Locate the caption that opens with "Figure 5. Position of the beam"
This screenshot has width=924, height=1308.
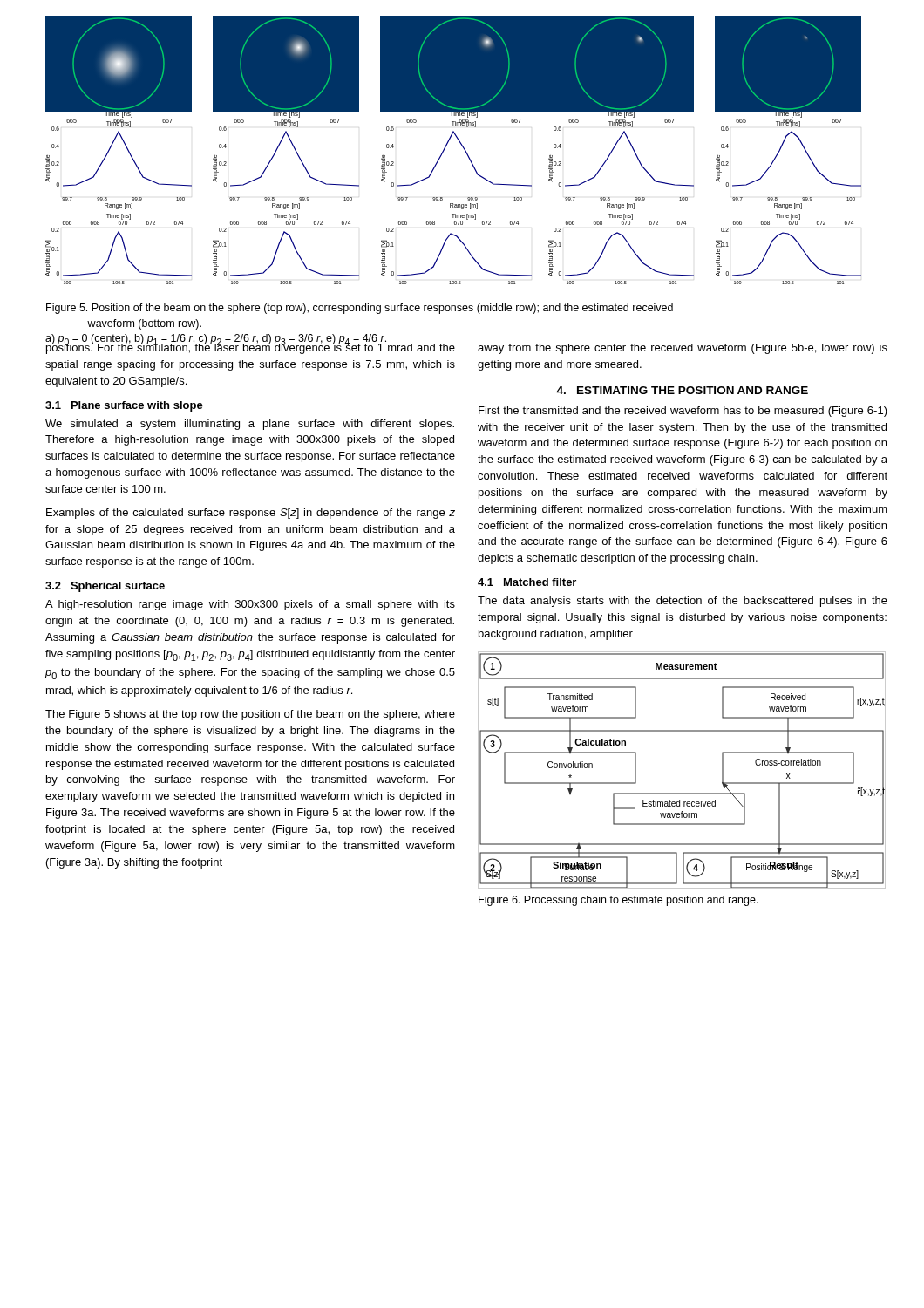click(x=359, y=324)
